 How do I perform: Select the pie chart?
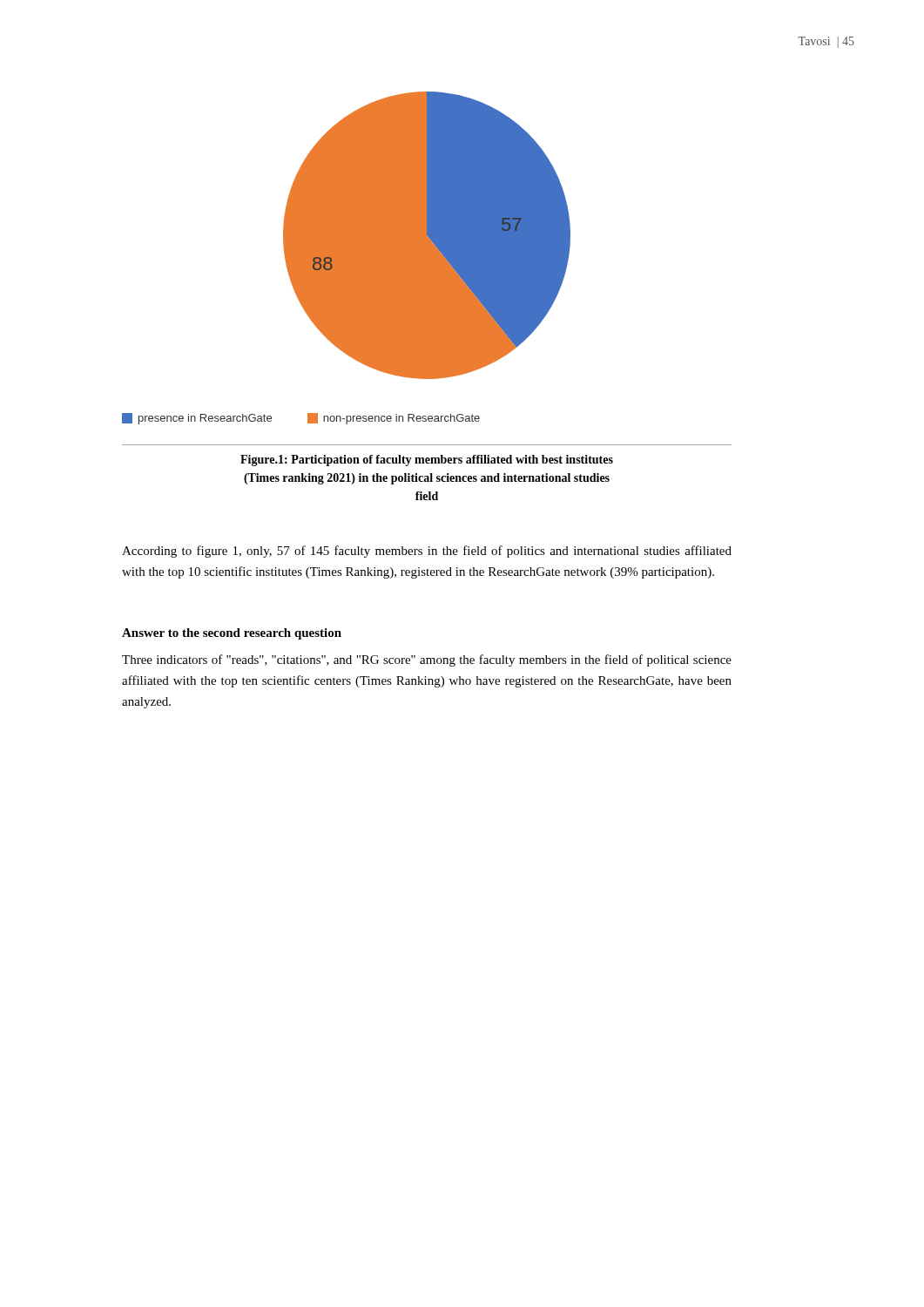click(427, 235)
